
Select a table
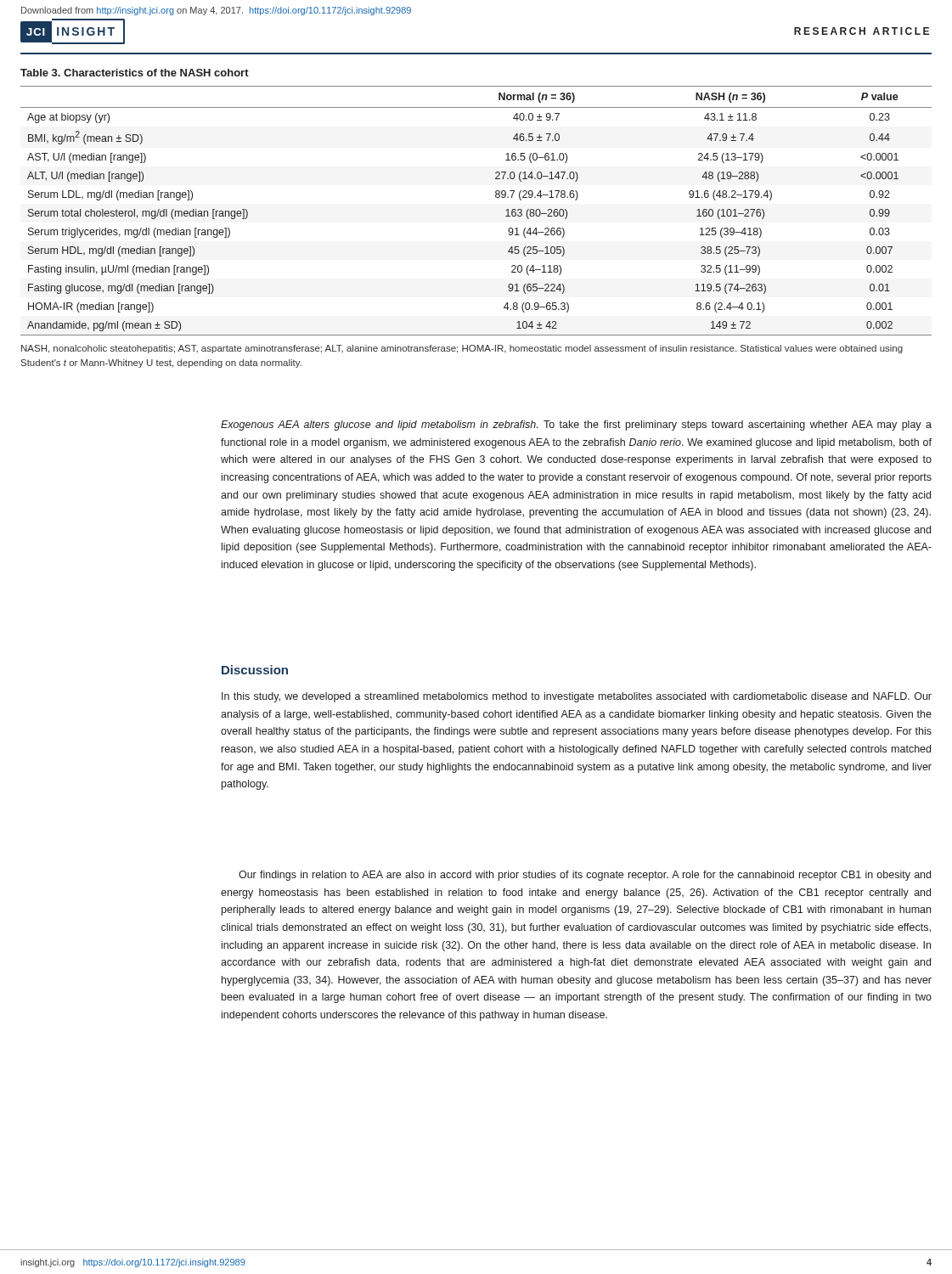pyautogui.click(x=476, y=211)
